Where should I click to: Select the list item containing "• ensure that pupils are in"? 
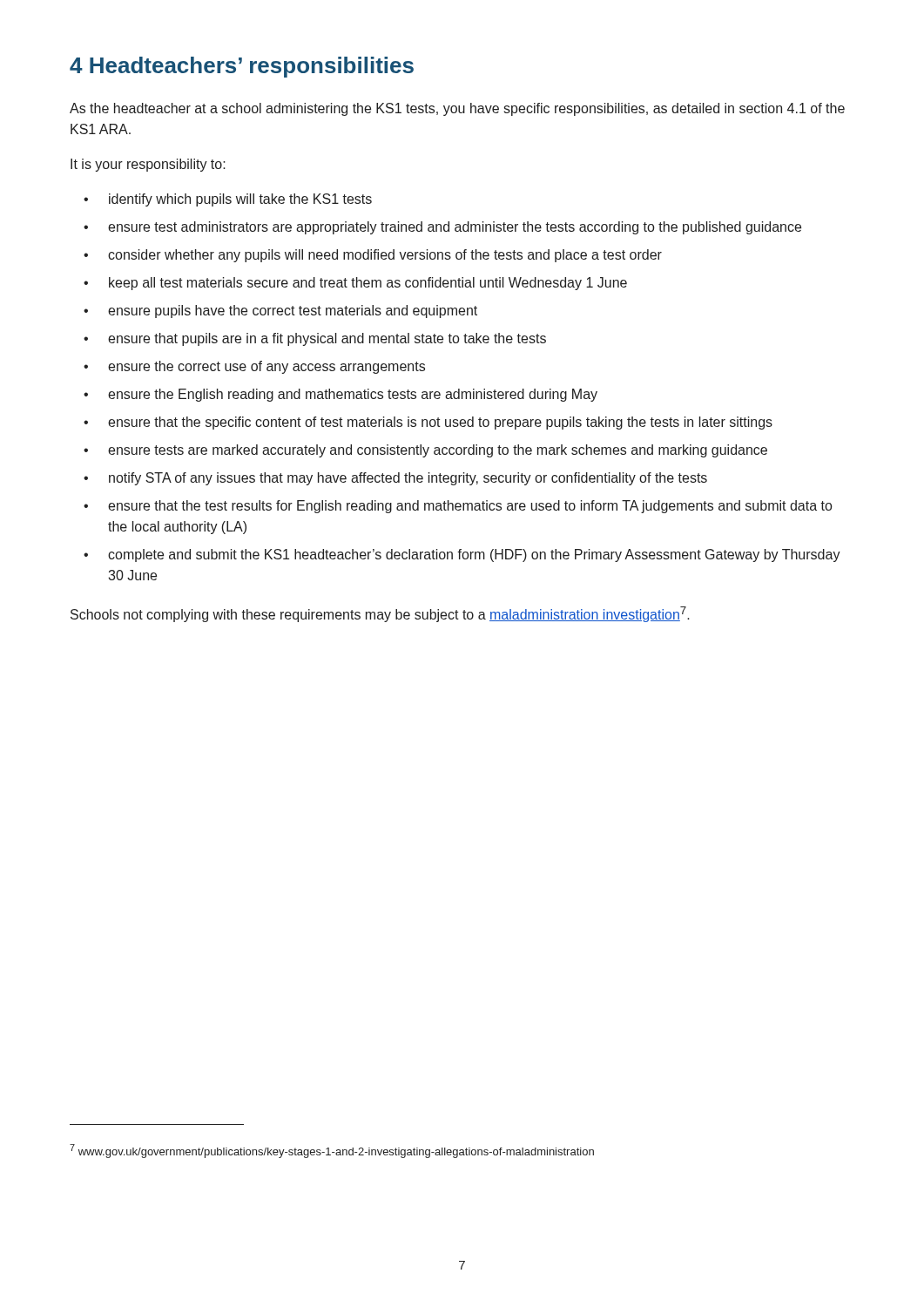[469, 339]
